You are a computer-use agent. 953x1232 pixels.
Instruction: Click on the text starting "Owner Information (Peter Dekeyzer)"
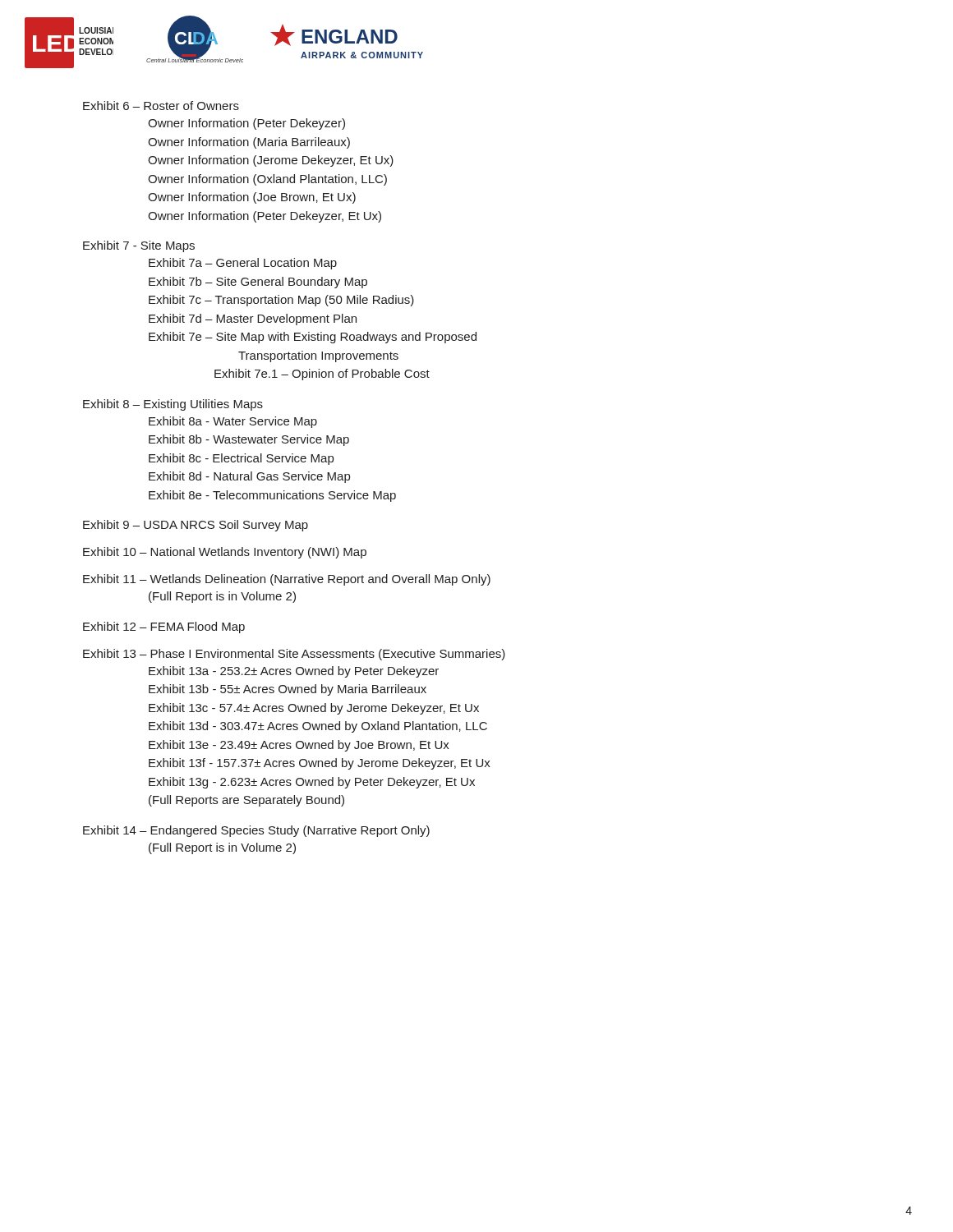pos(247,123)
